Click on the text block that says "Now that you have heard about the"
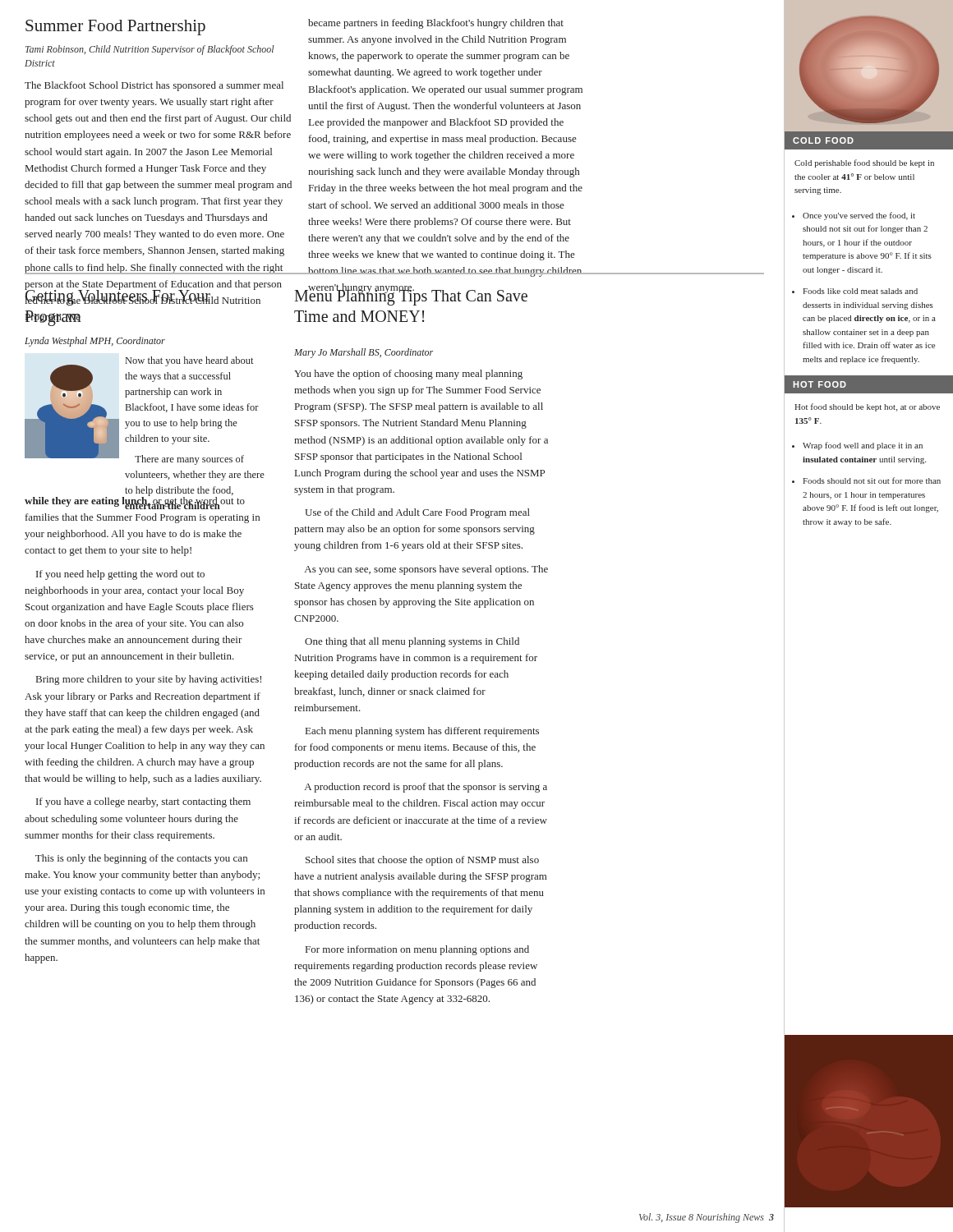The image size is (953, 1232). pyautogui.click(x=195, y=434)
